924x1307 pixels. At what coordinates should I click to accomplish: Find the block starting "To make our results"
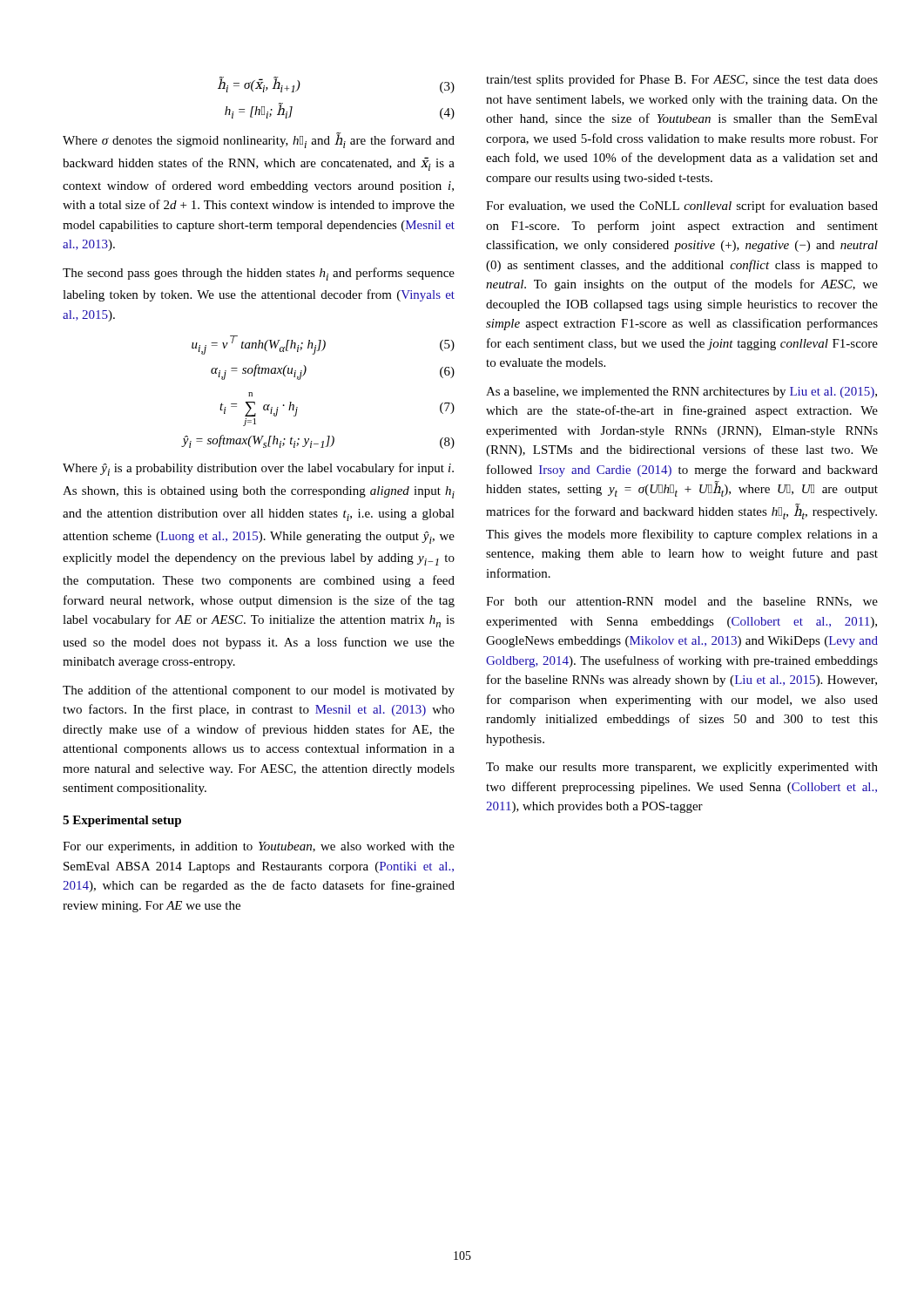coord(682,787)
